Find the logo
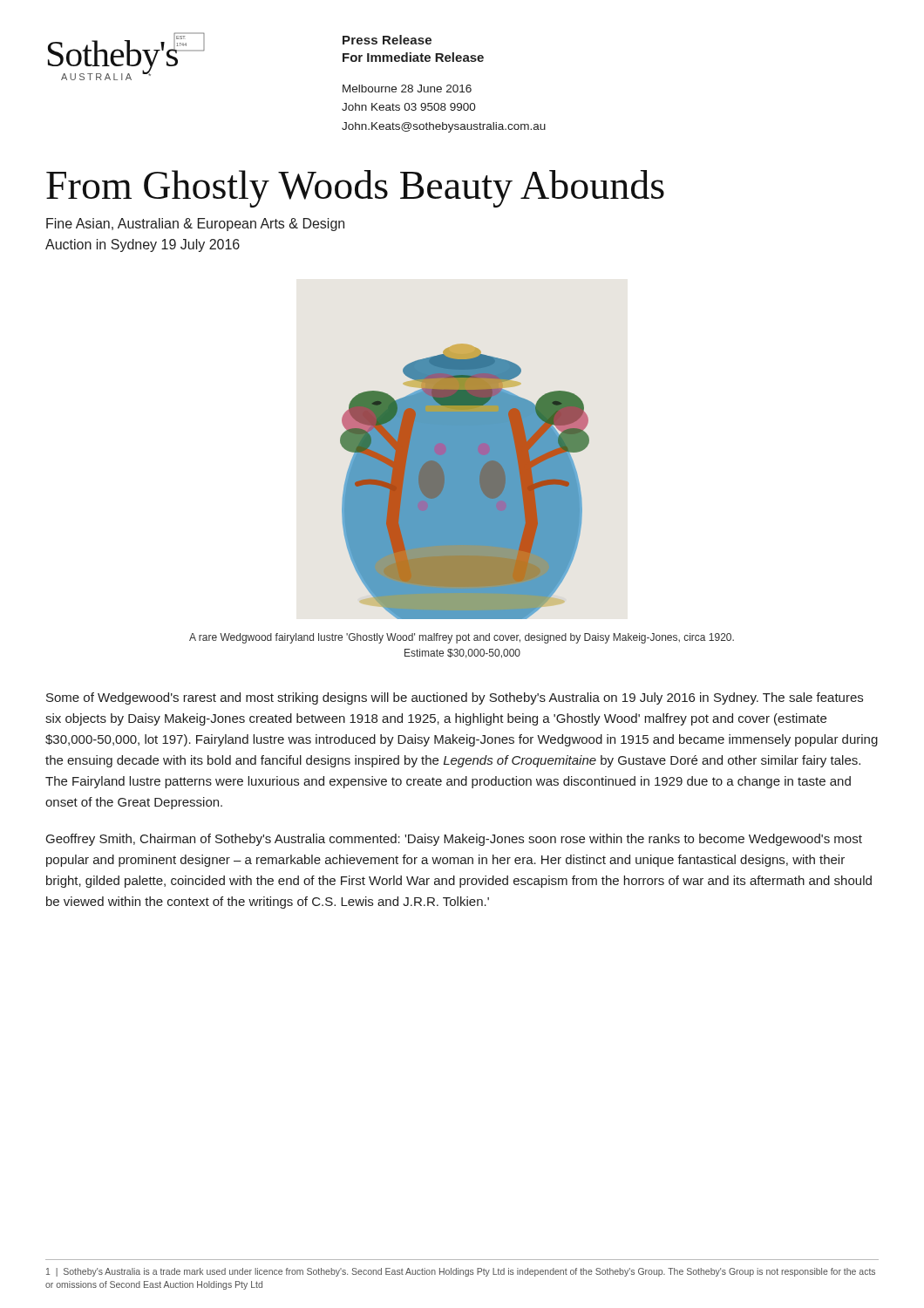 coord(141,61)
